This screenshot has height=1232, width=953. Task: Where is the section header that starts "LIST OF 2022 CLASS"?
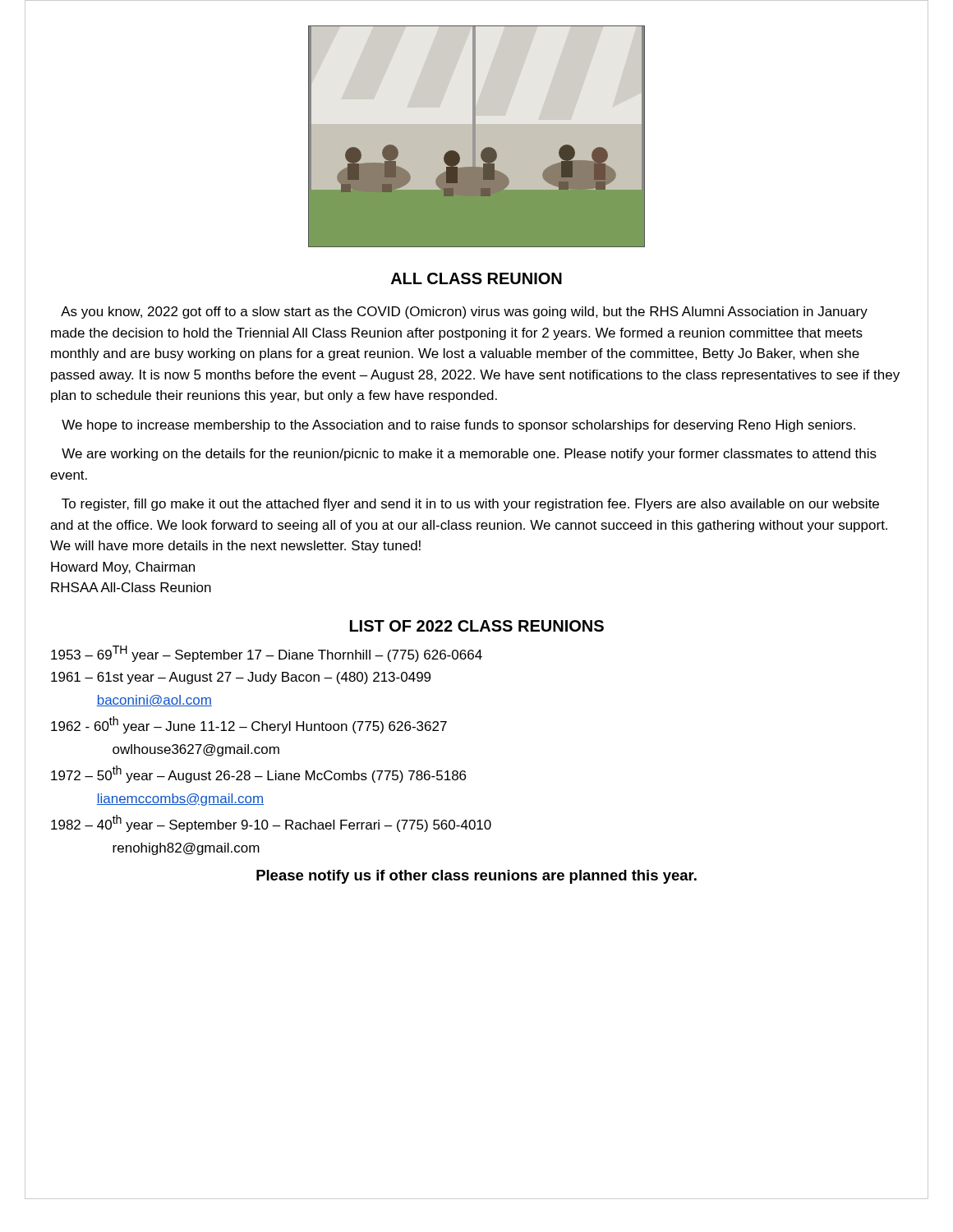coord(476,625)
